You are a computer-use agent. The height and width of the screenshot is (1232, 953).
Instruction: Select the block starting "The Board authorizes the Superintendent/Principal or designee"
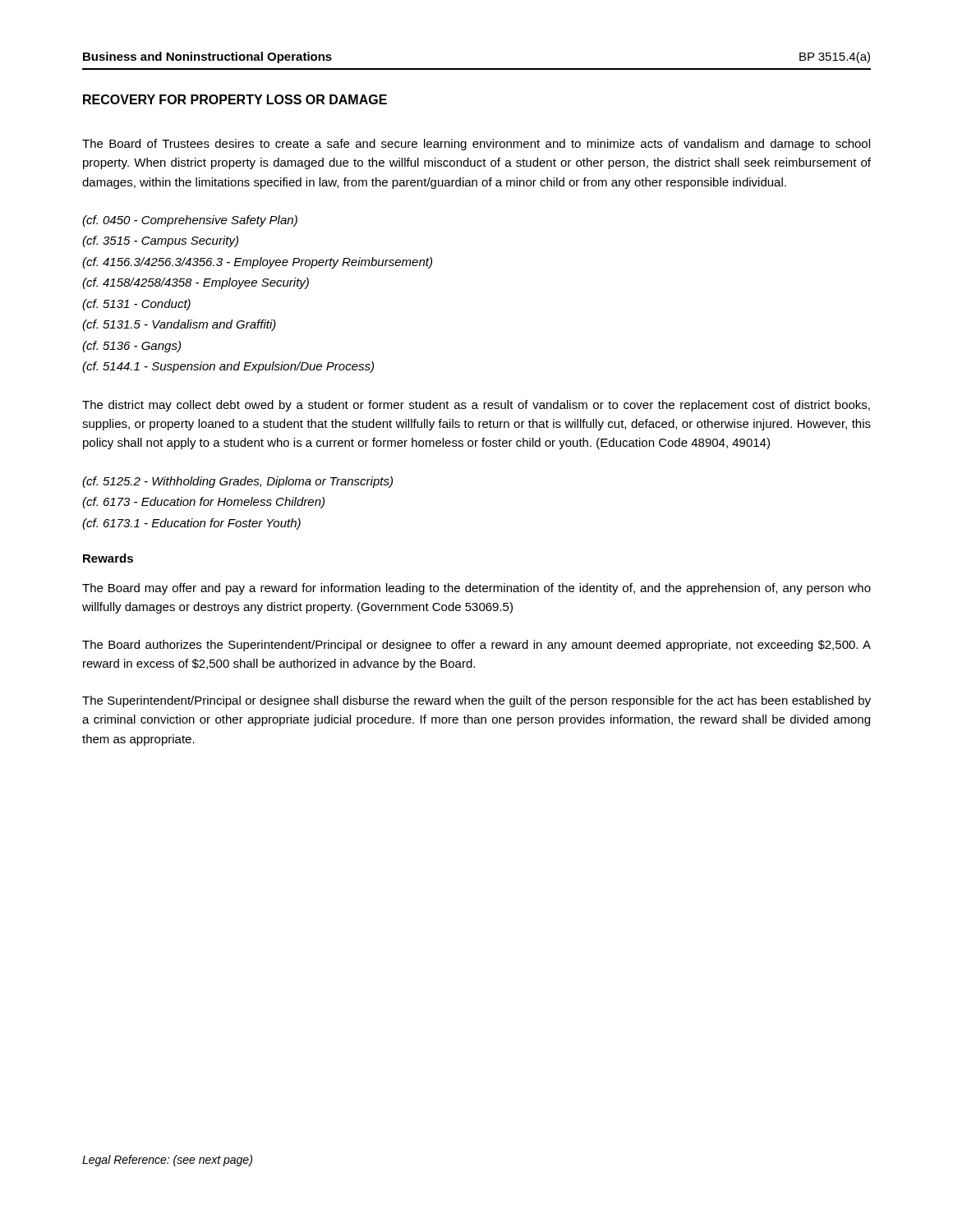coord(476,653)
